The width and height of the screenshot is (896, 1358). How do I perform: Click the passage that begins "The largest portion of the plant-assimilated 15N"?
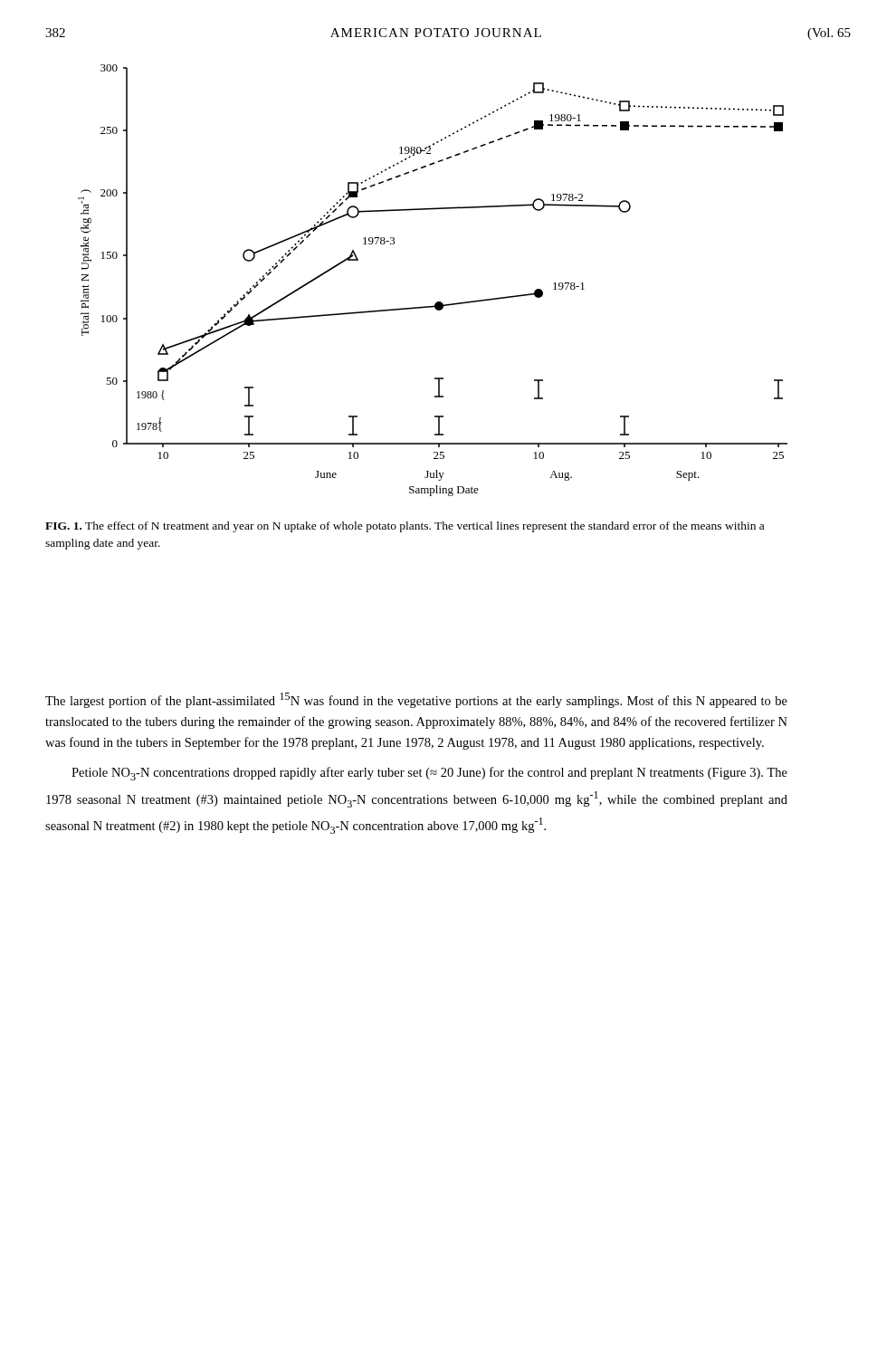point(416,764)
